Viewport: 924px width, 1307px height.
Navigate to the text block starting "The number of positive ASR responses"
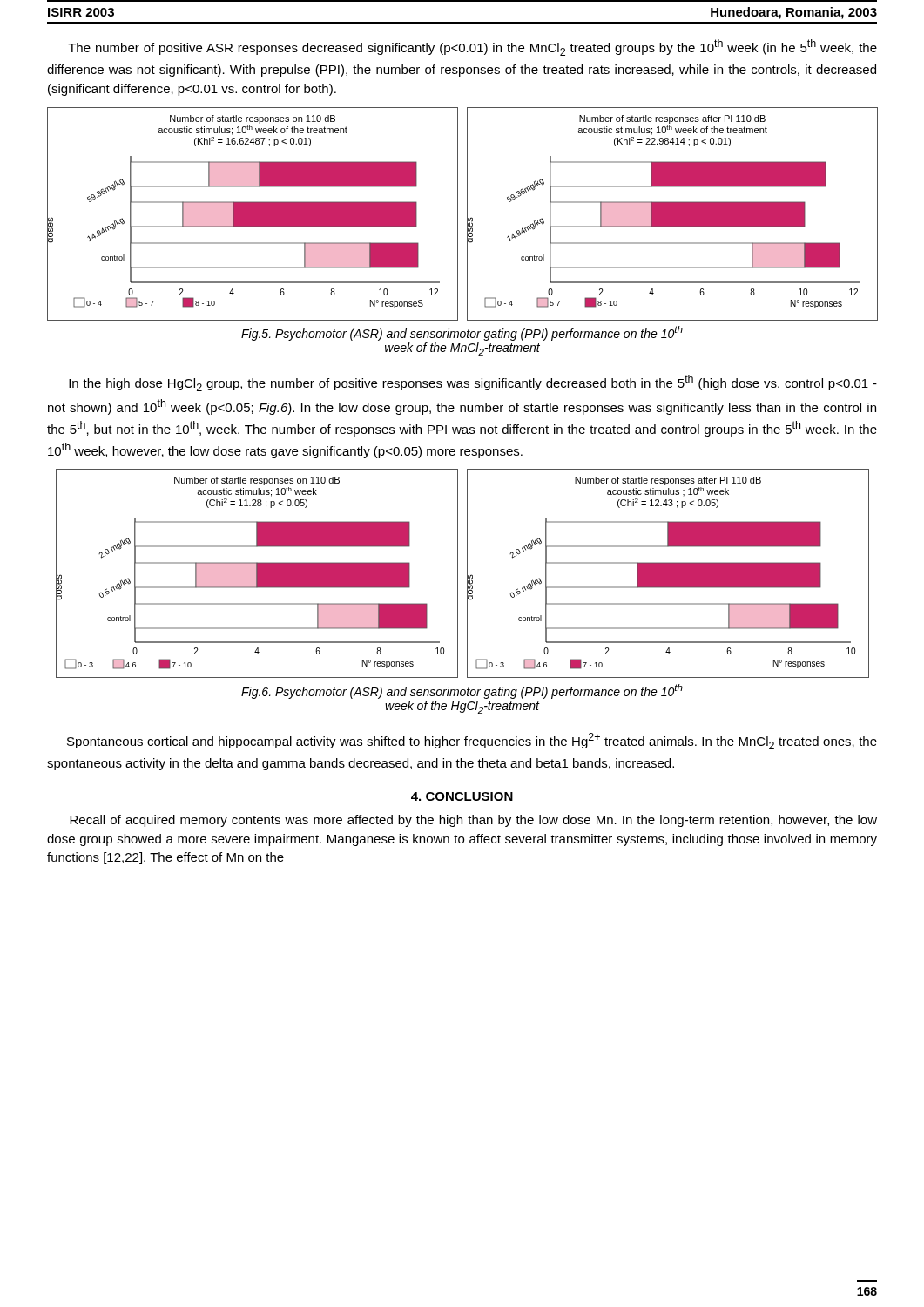click(462, 67)
